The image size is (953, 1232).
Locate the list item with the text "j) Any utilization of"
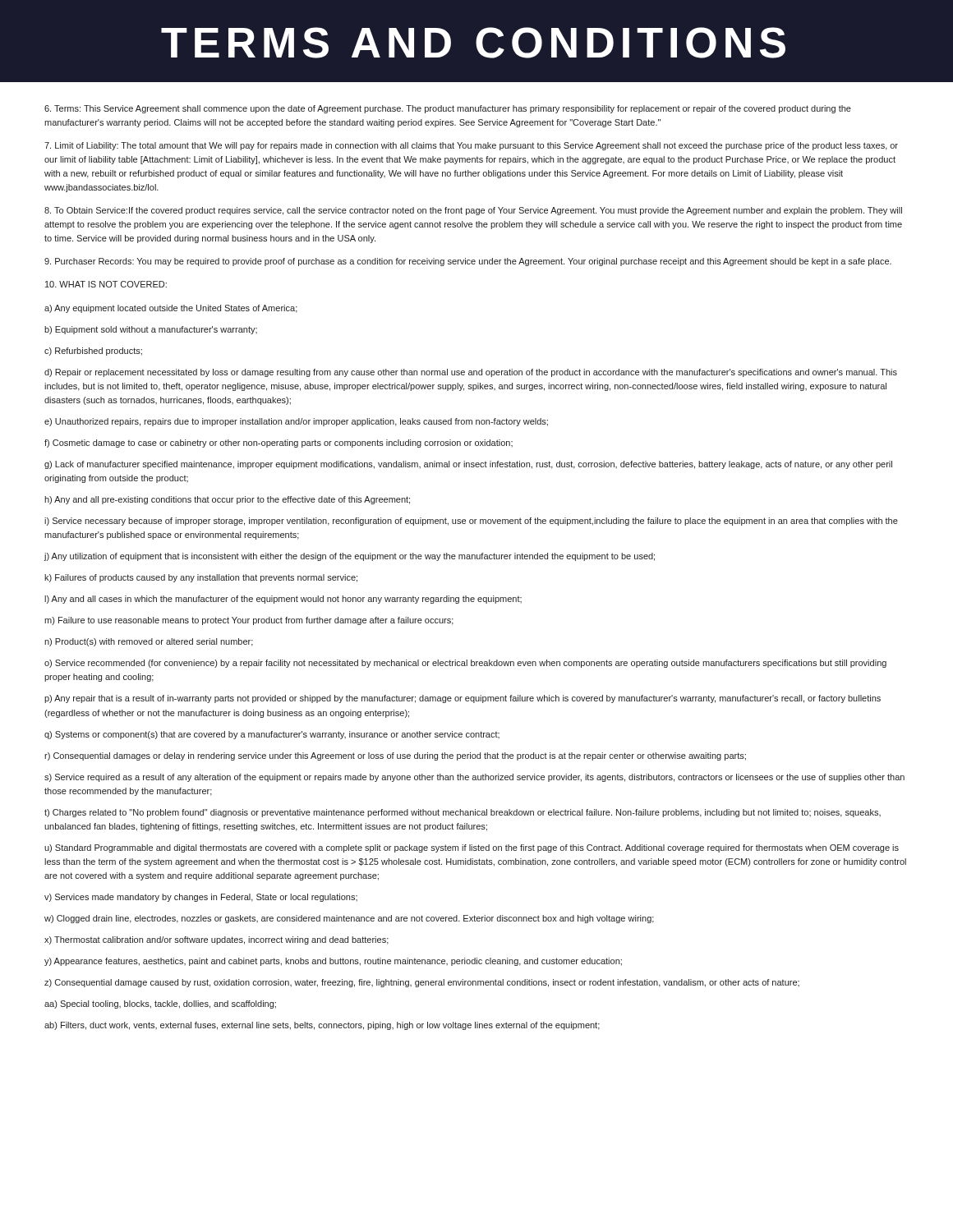pyautogui.click(x=350, y=556)
